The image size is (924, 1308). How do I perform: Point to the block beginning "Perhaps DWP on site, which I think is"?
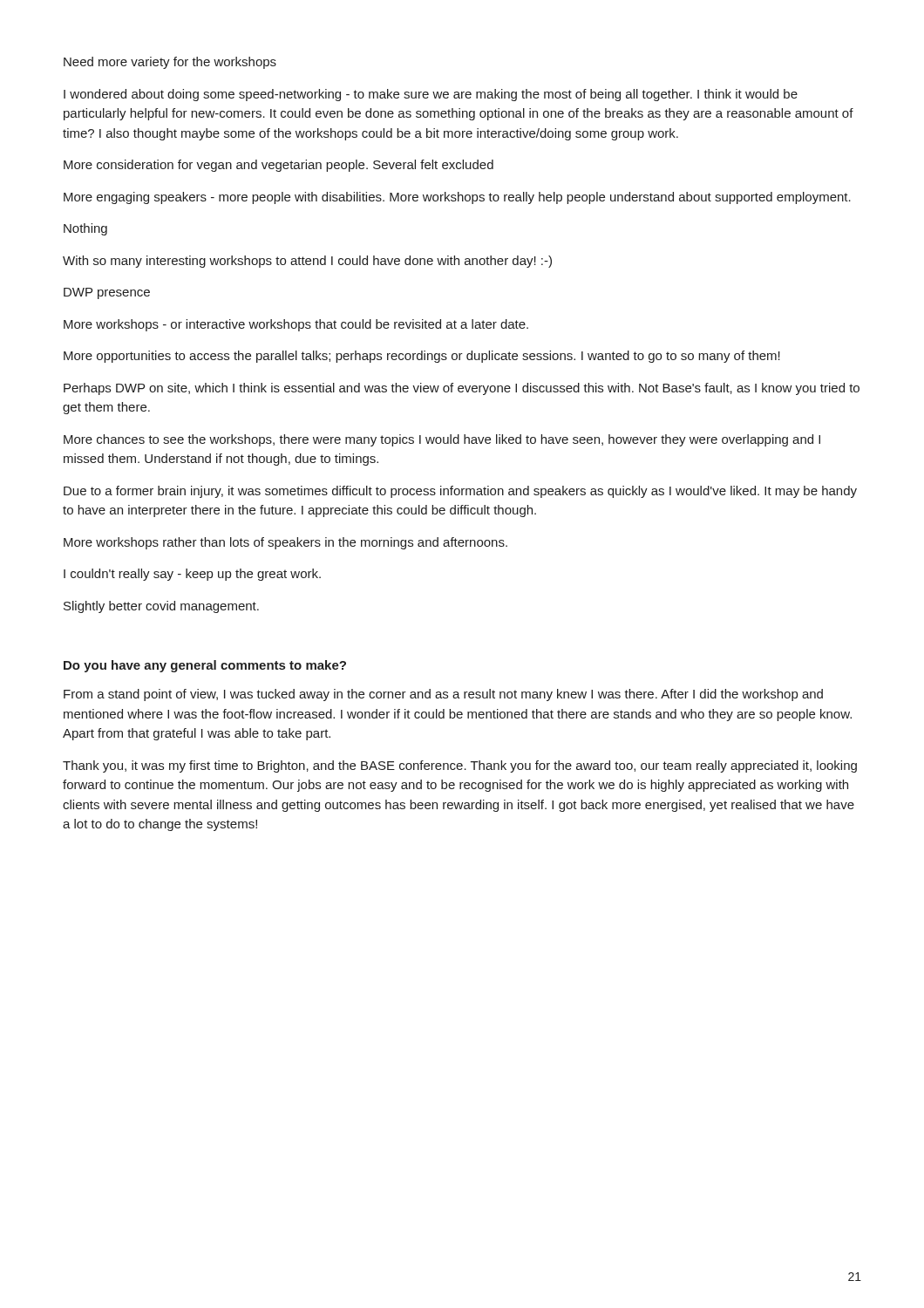[461, 397]
